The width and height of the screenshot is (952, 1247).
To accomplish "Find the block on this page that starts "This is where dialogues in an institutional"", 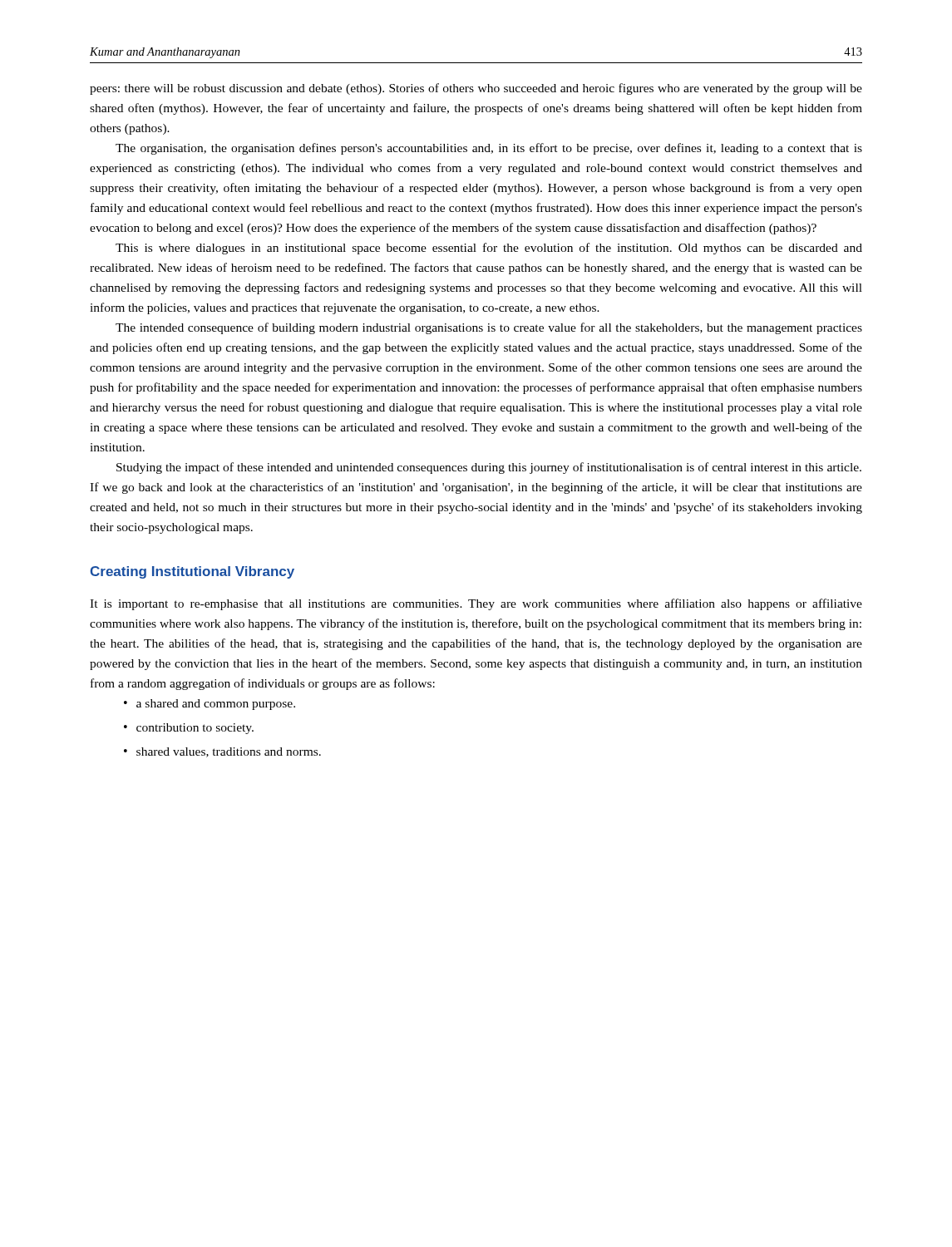I will tap(476, 277).
